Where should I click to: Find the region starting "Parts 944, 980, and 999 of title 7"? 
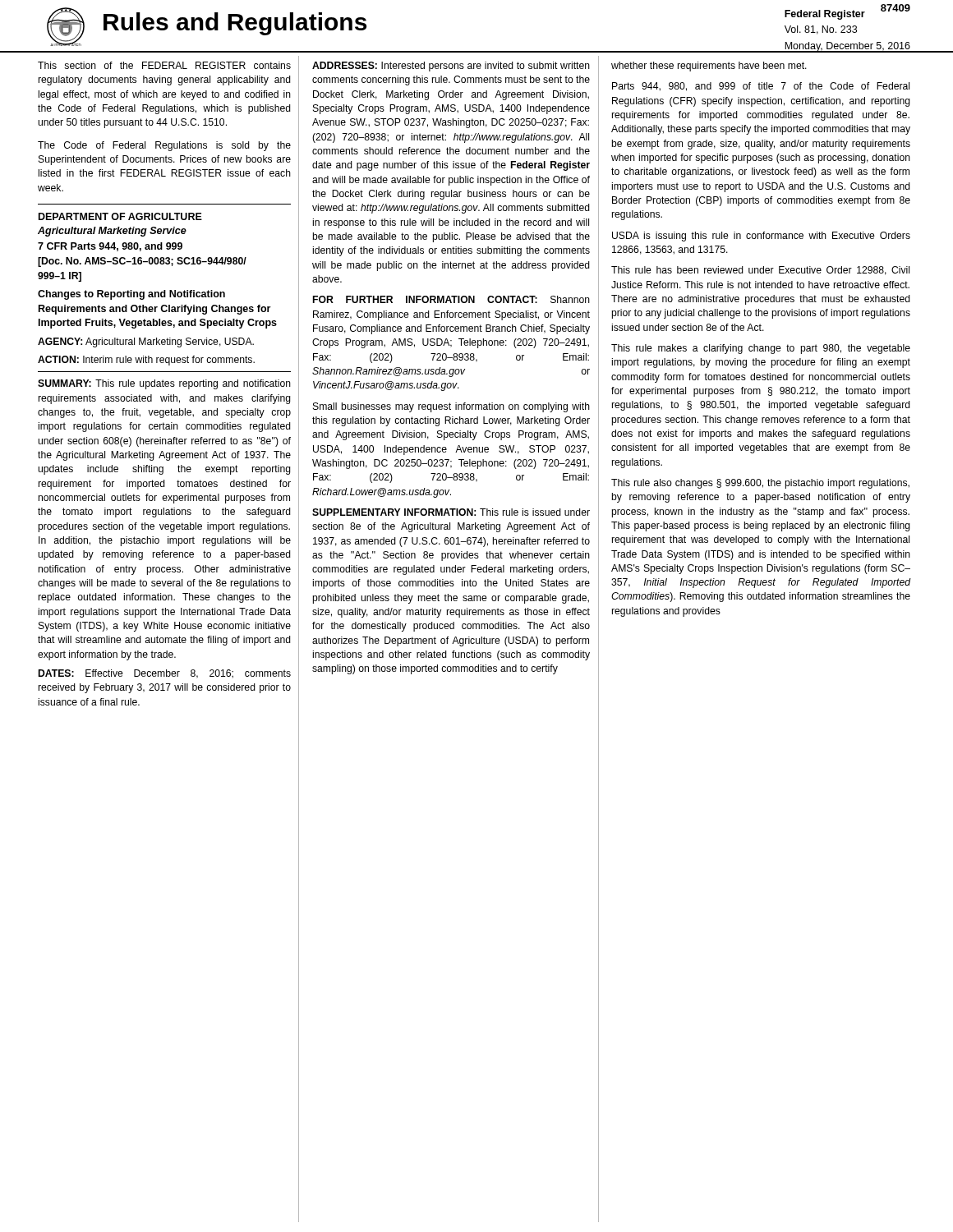(x=761, y=151)
